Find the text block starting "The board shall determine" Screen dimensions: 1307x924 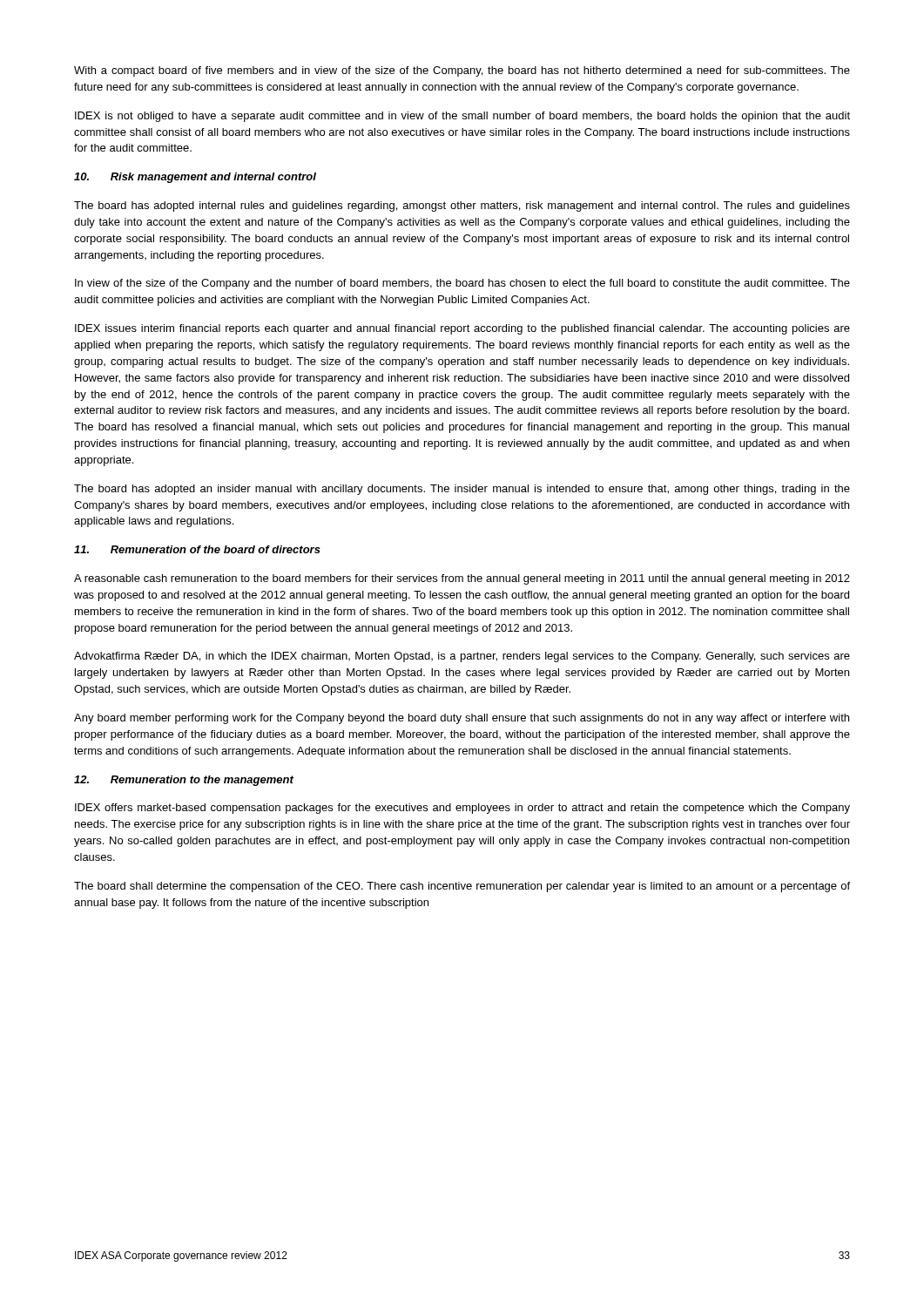click(462, 894)
